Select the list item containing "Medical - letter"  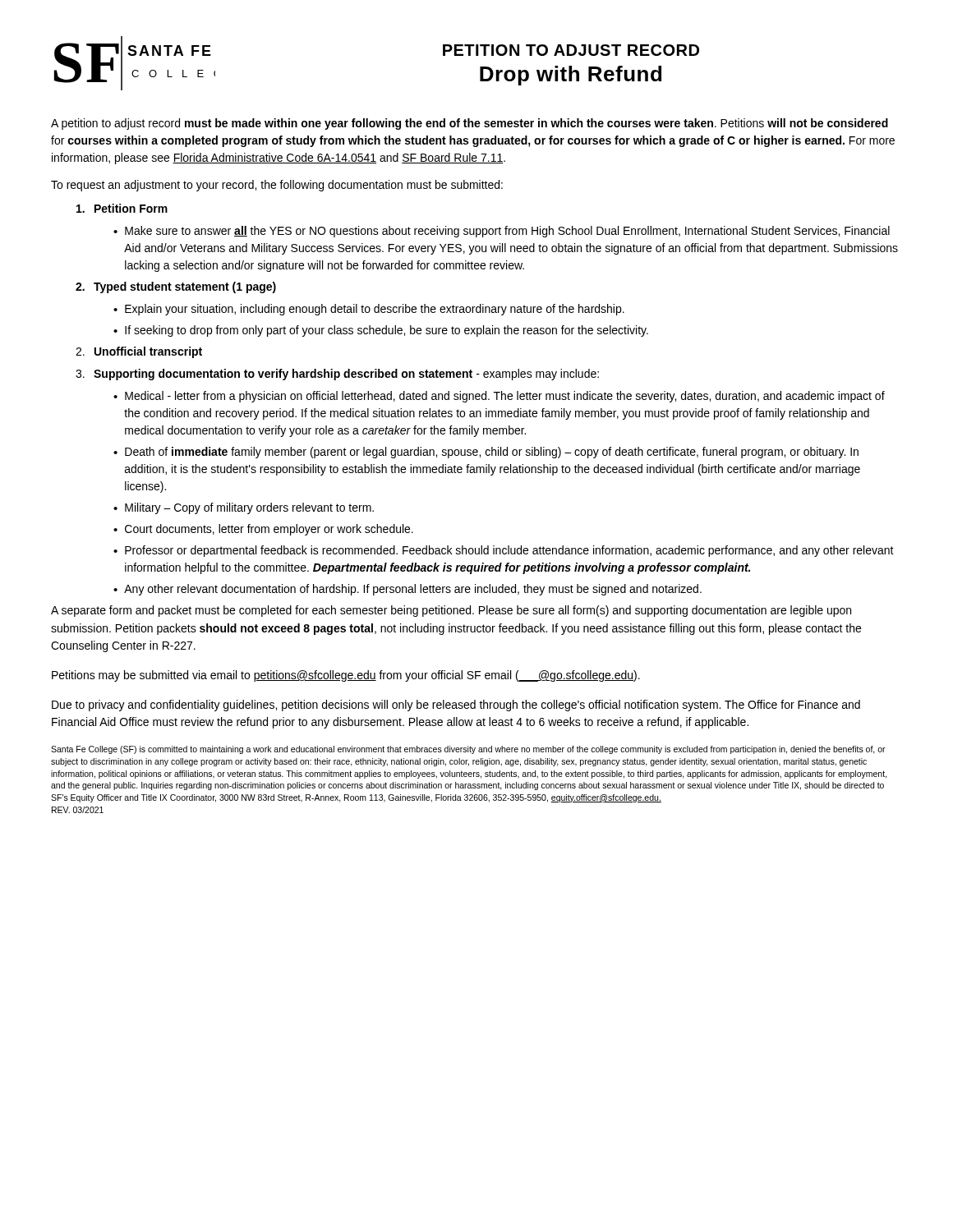513,414
